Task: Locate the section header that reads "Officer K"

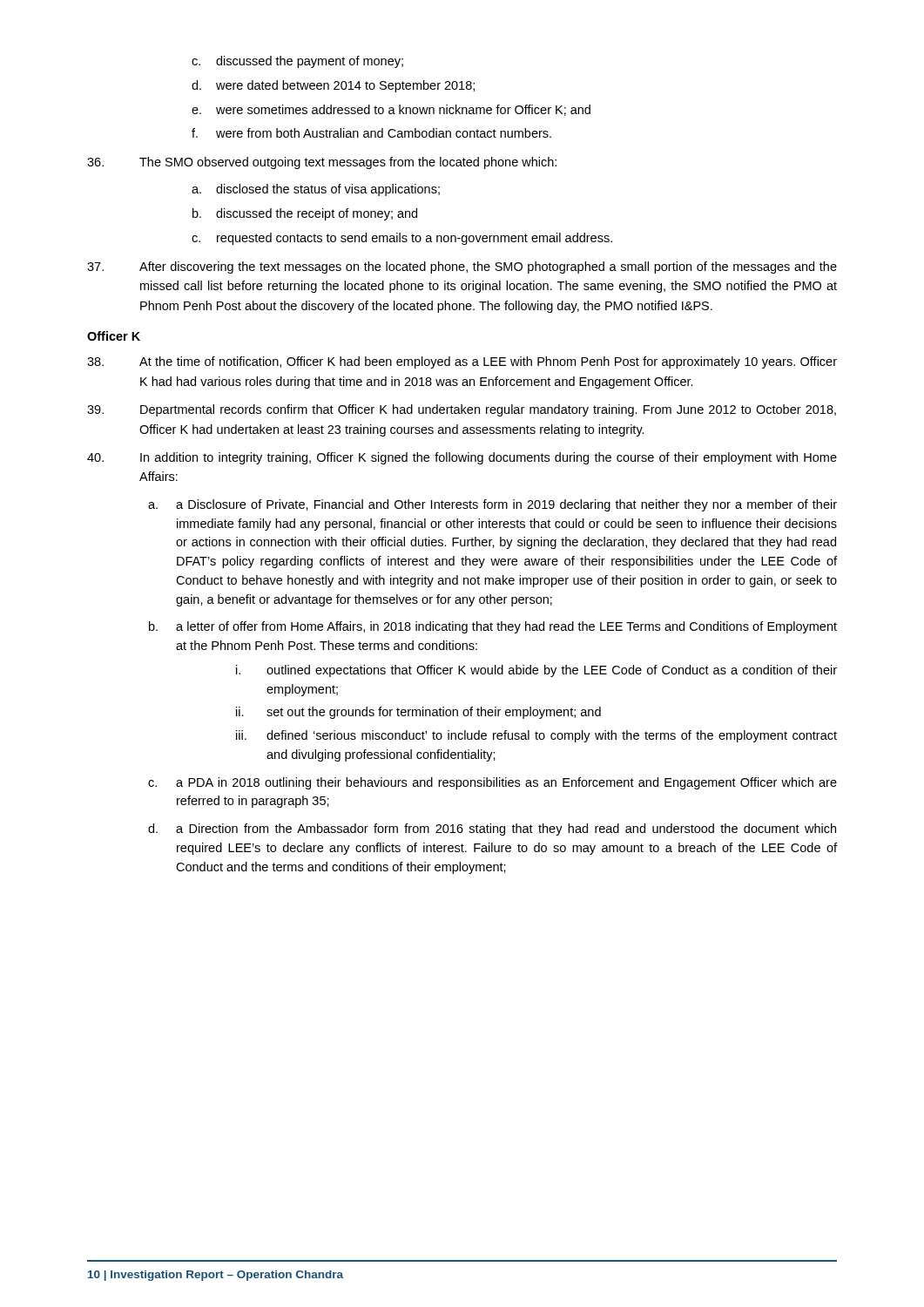Action: click(114, 336)
